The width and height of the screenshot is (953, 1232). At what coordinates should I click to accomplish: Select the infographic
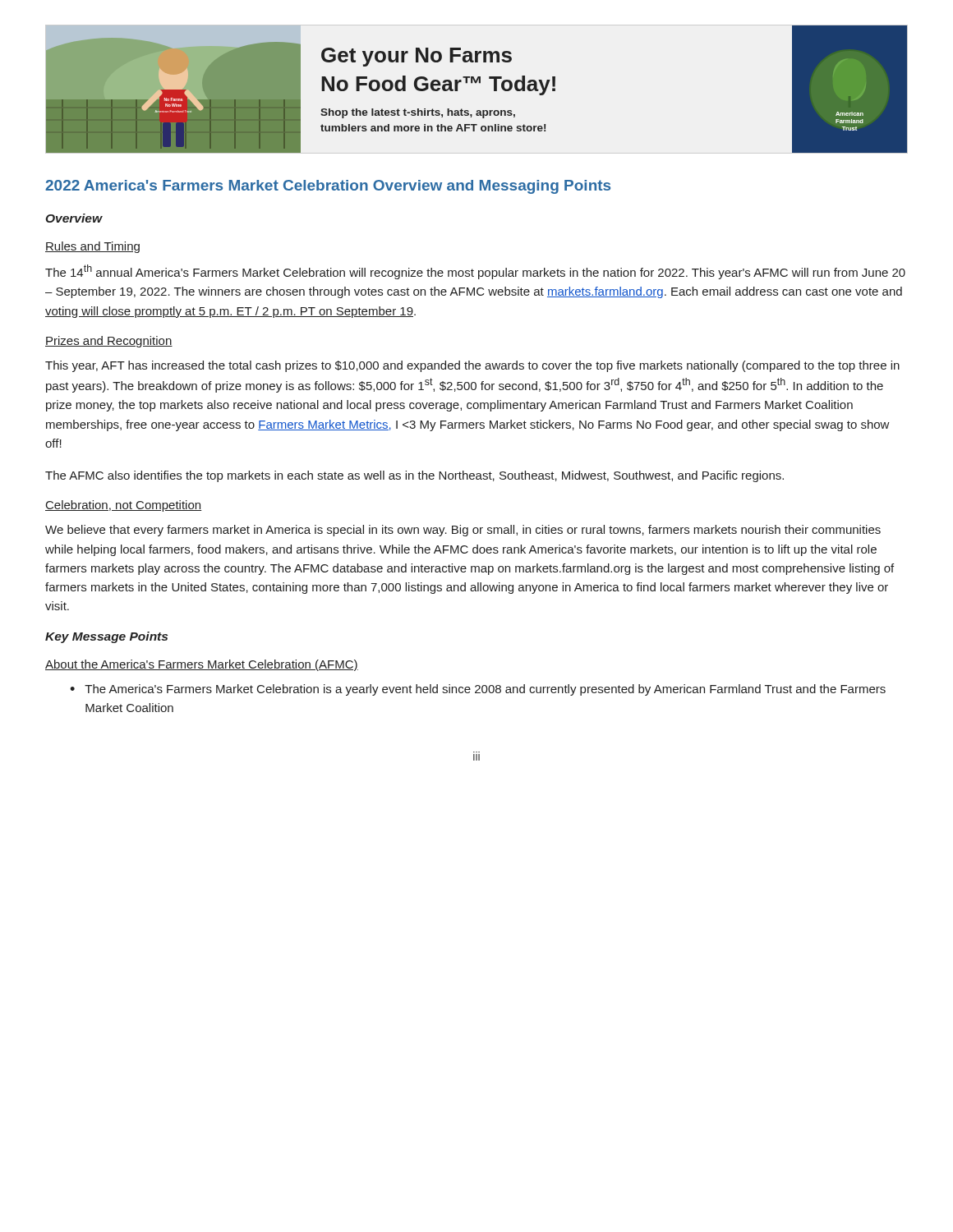tap(476, 89)
